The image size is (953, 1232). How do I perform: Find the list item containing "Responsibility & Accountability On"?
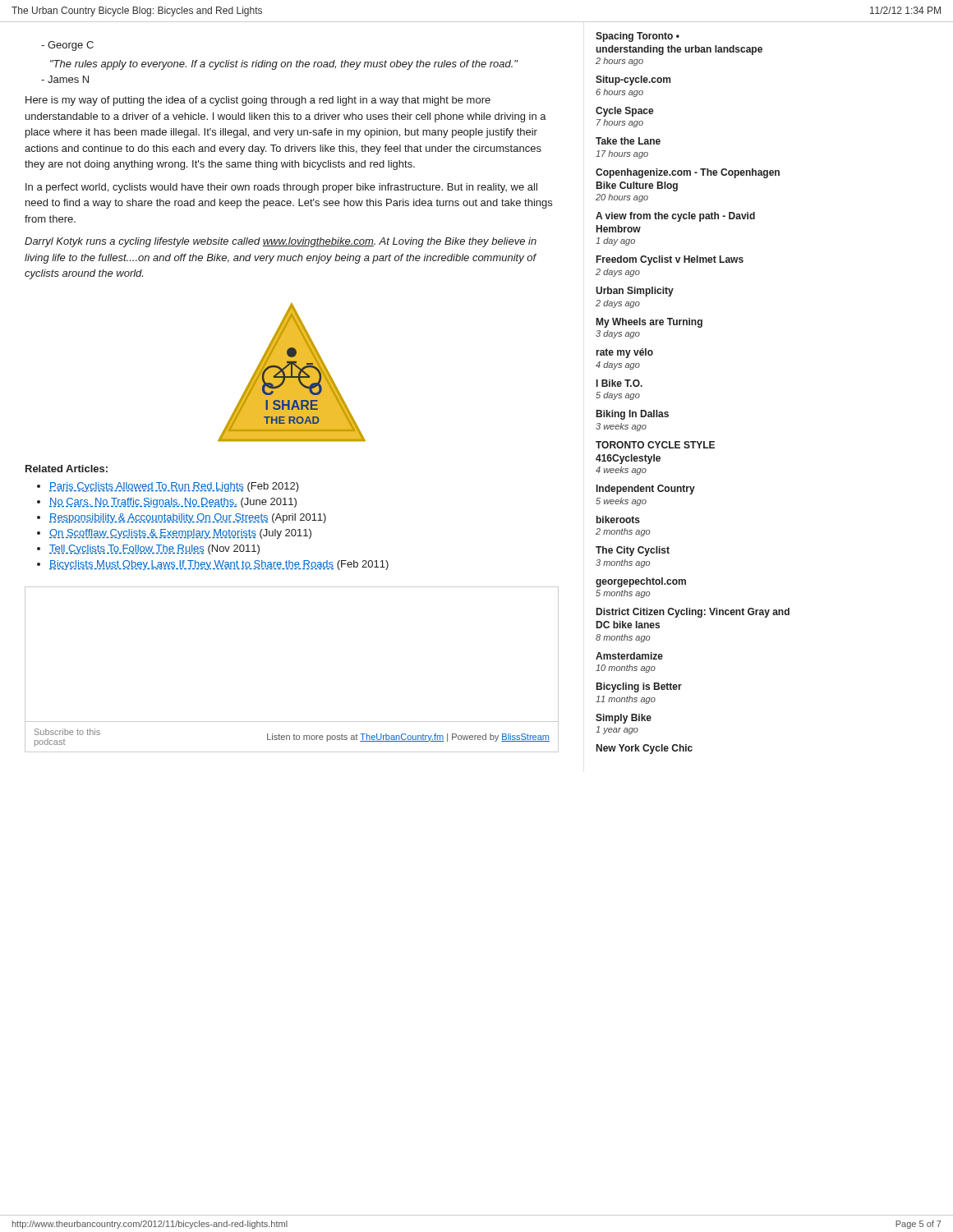coord(188,517)
